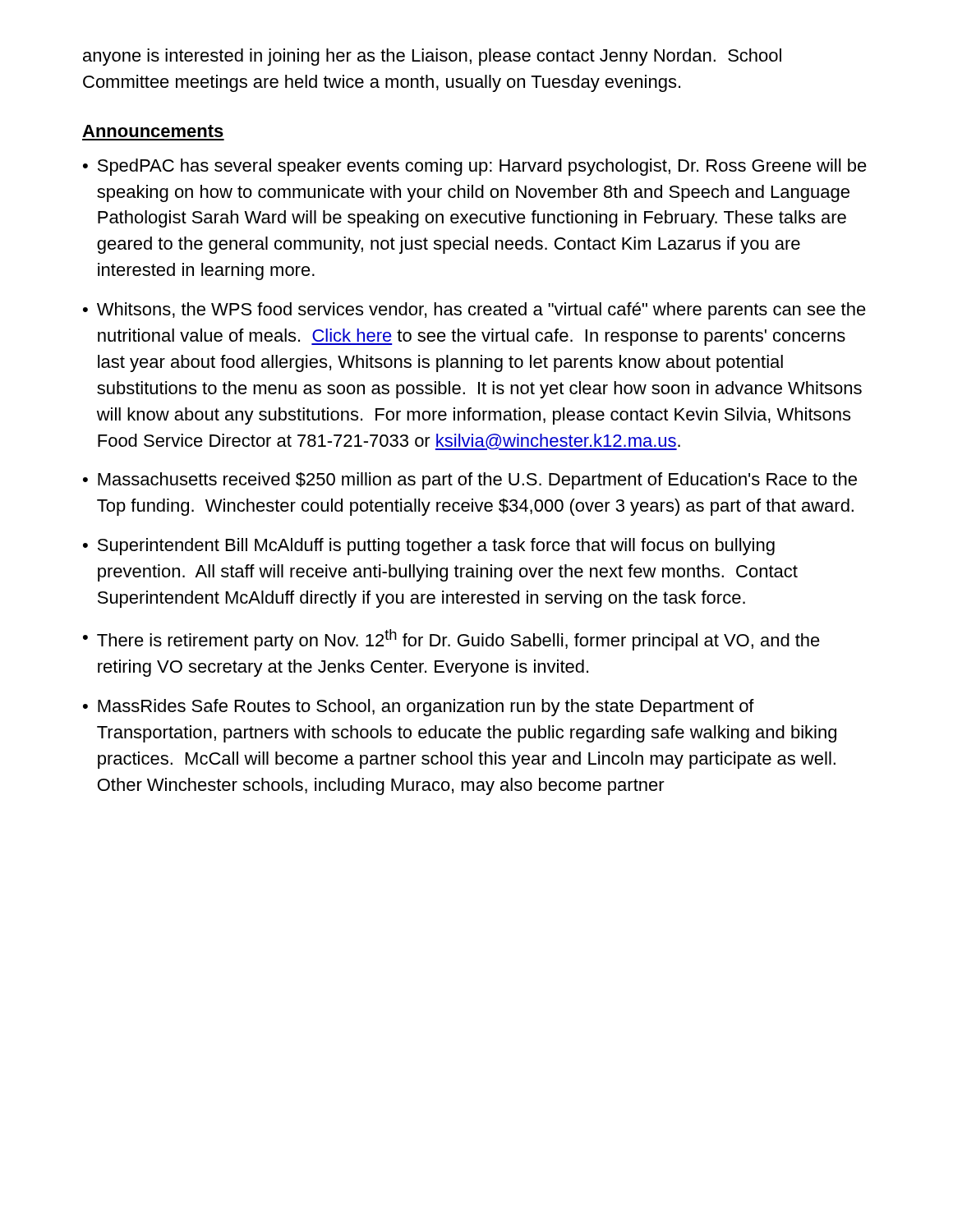Screen dimensions: 1232x953
Task: Navigate to the block starting "• MassRides Safe"
Action: coord(476,746)
